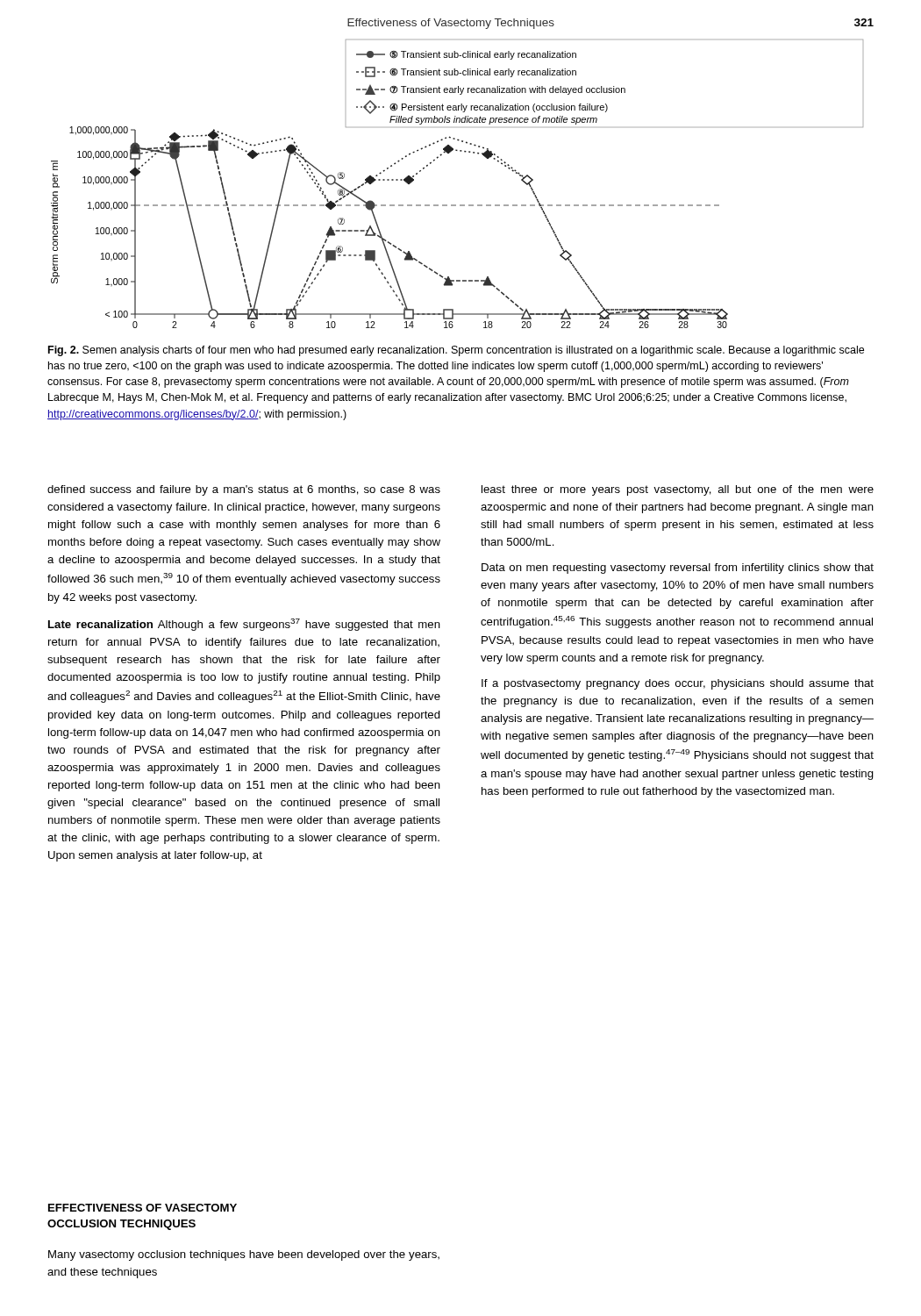Navigate to the element starting "defined success and failure by a man's status"
The image size is (921, 1316).
point(244,543)
